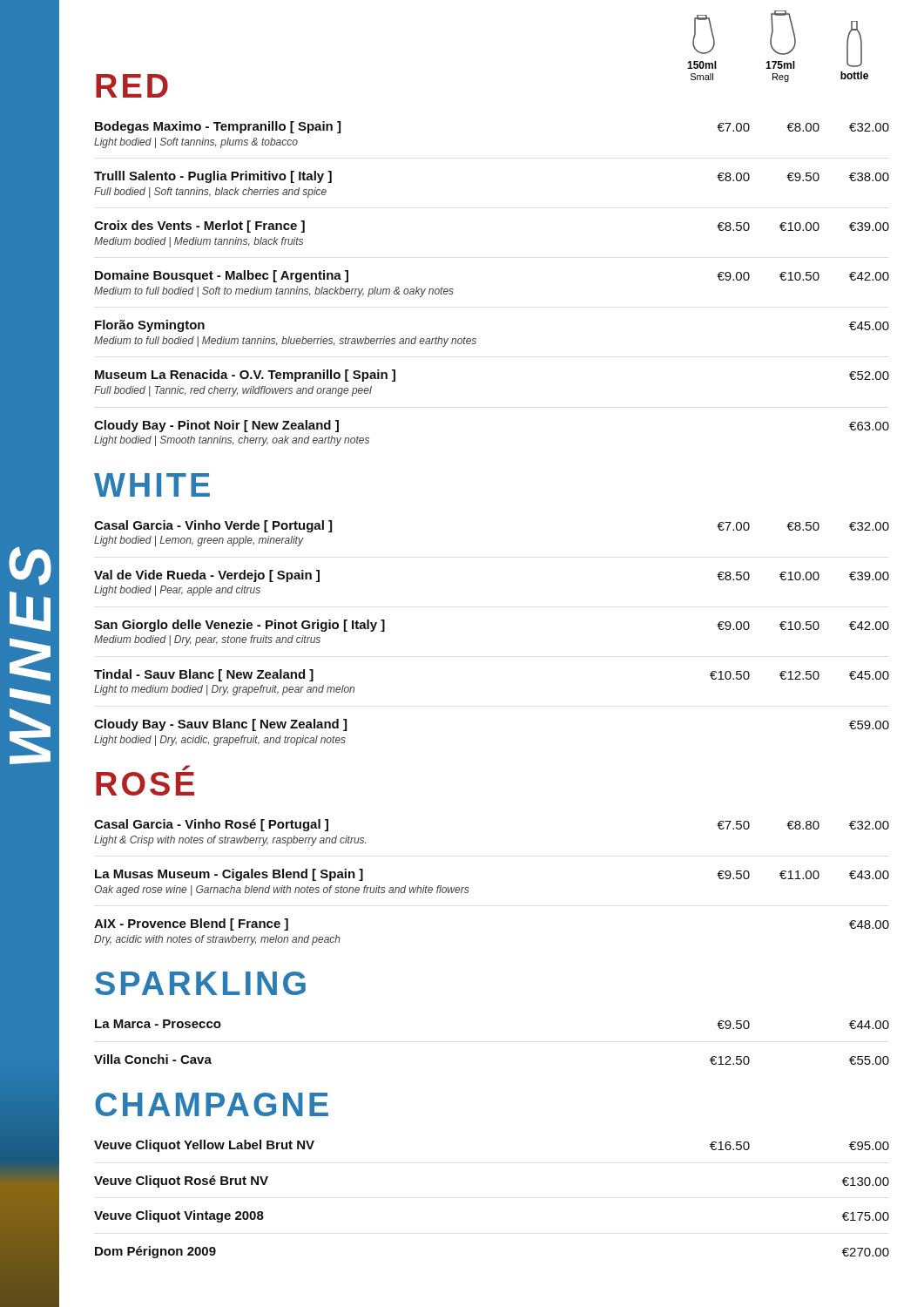
Task: Find the element starting "Croix des Vents - Merlot"
Action: click(x=209, y=226)
